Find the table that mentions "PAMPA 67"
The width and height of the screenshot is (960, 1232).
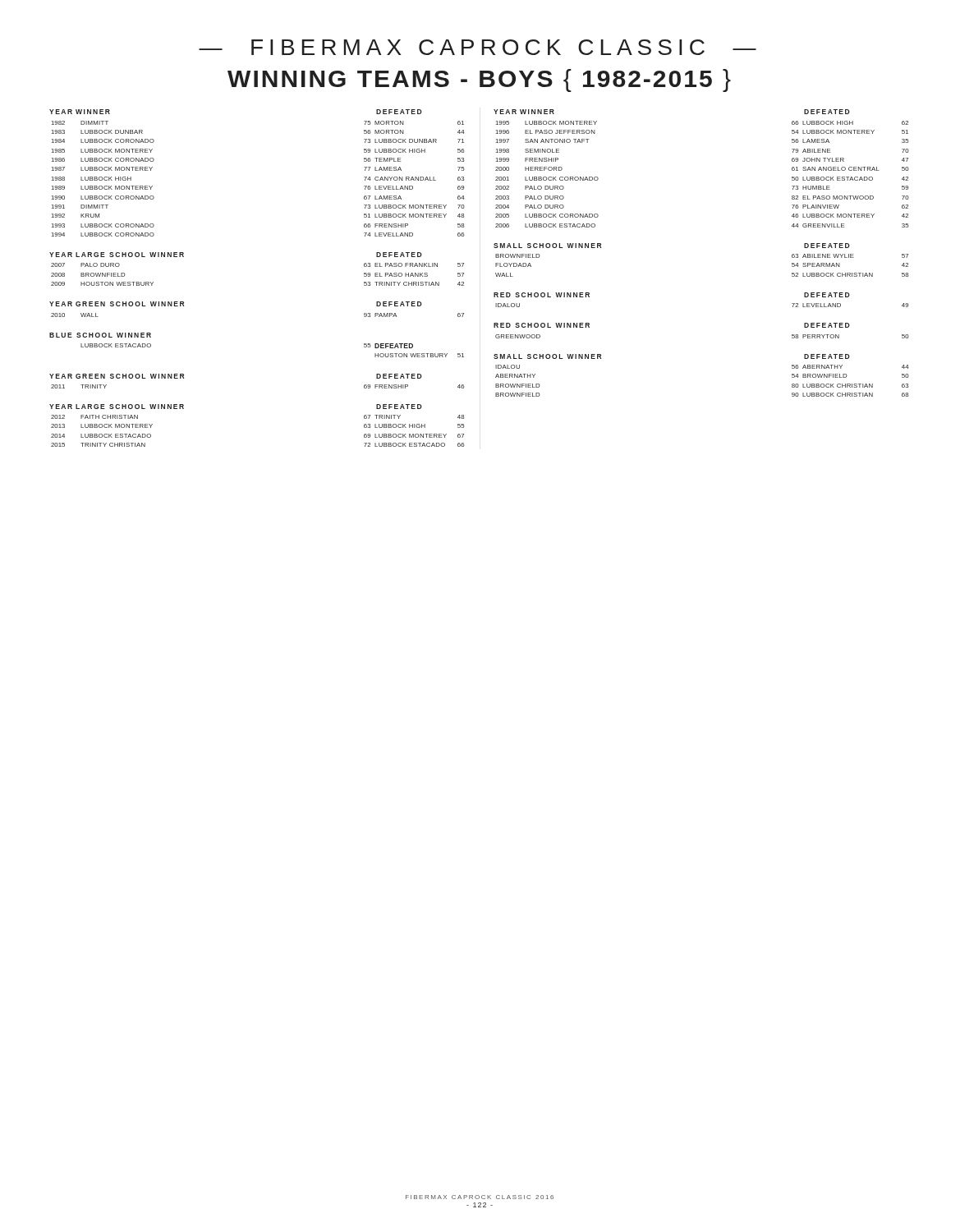point(258,315)
